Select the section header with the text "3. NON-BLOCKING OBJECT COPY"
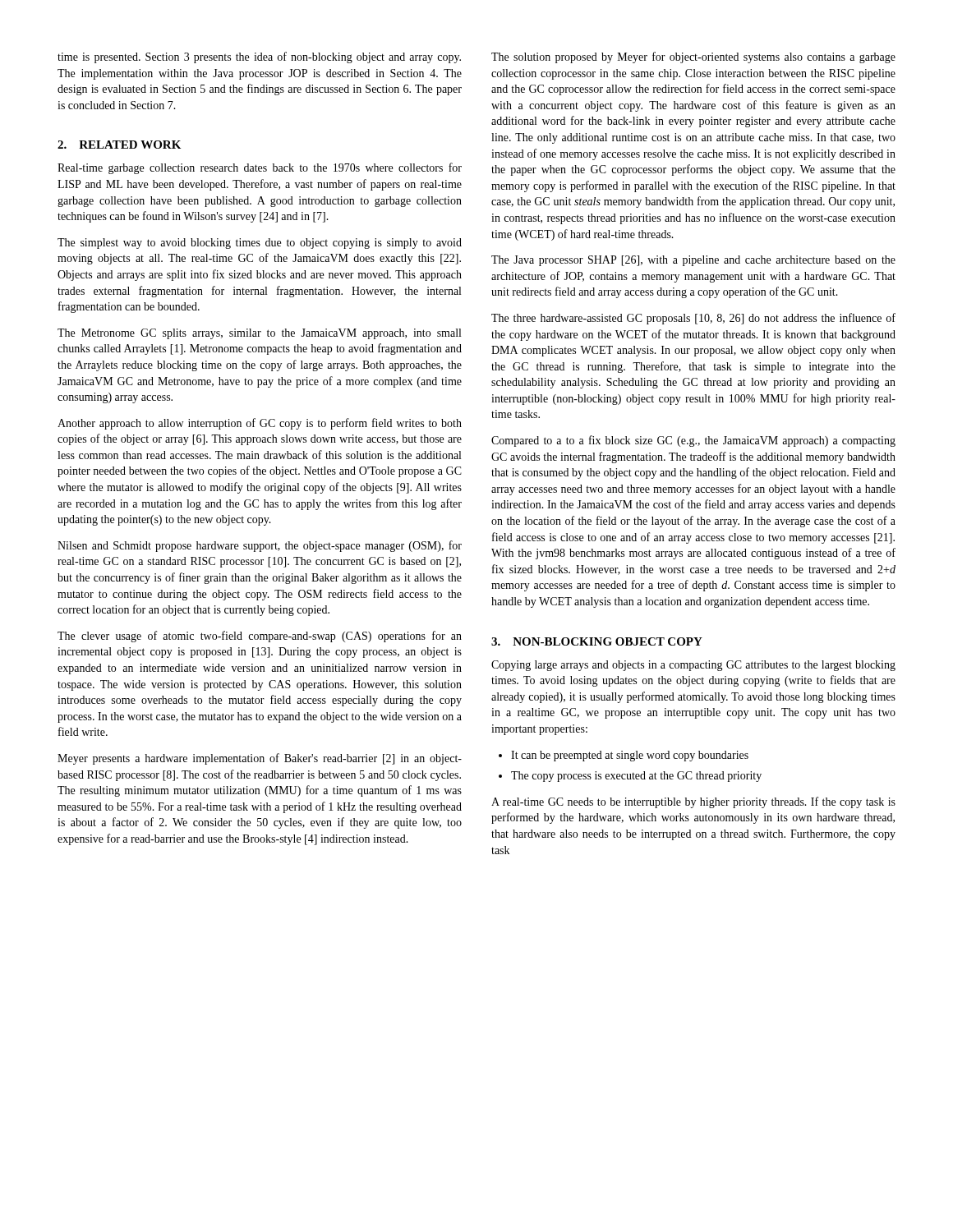Image resolution: width=953 pixels, height=1232 pixels. 597,641
